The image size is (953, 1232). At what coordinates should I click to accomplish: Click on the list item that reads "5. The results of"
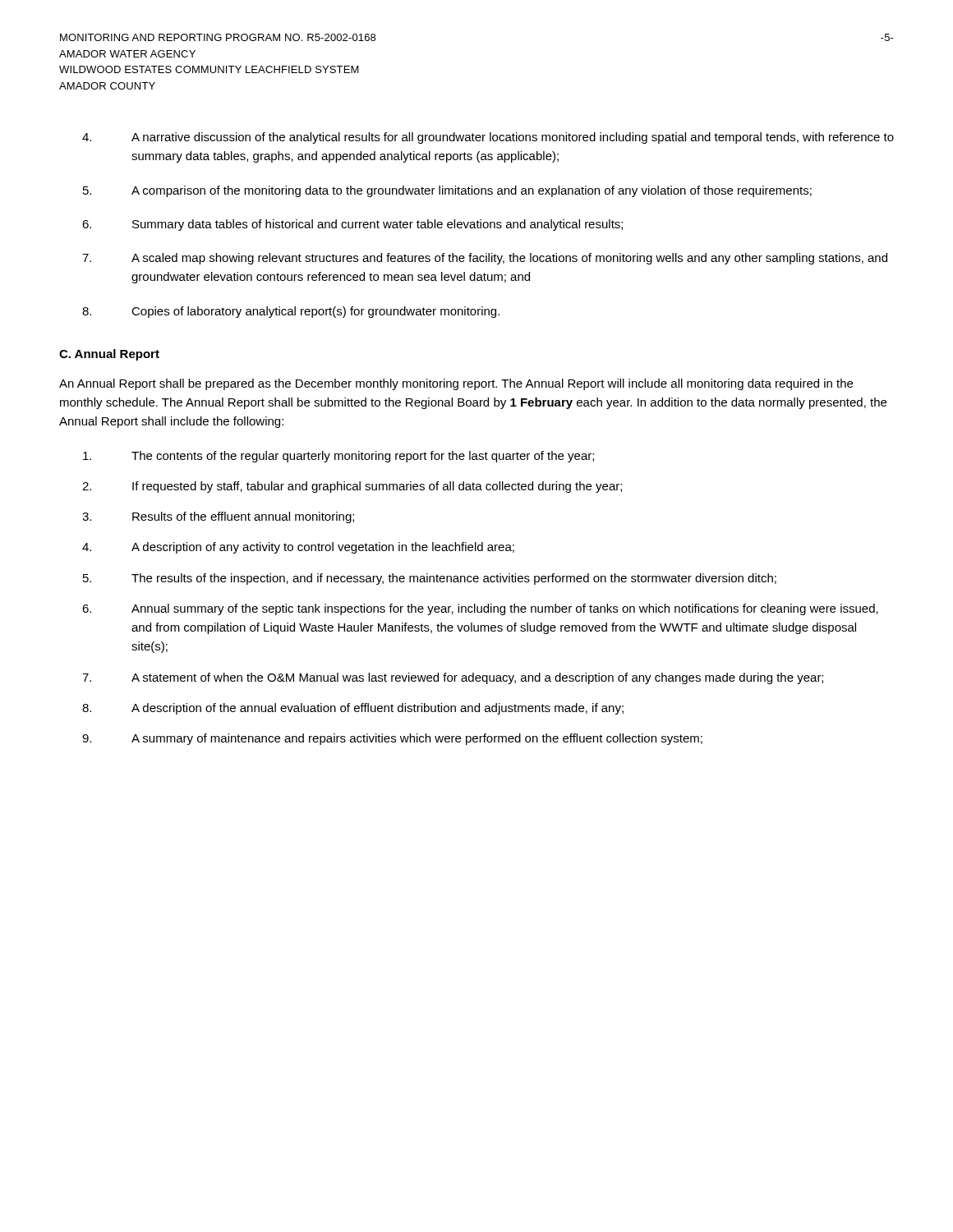tap(476, 578)
